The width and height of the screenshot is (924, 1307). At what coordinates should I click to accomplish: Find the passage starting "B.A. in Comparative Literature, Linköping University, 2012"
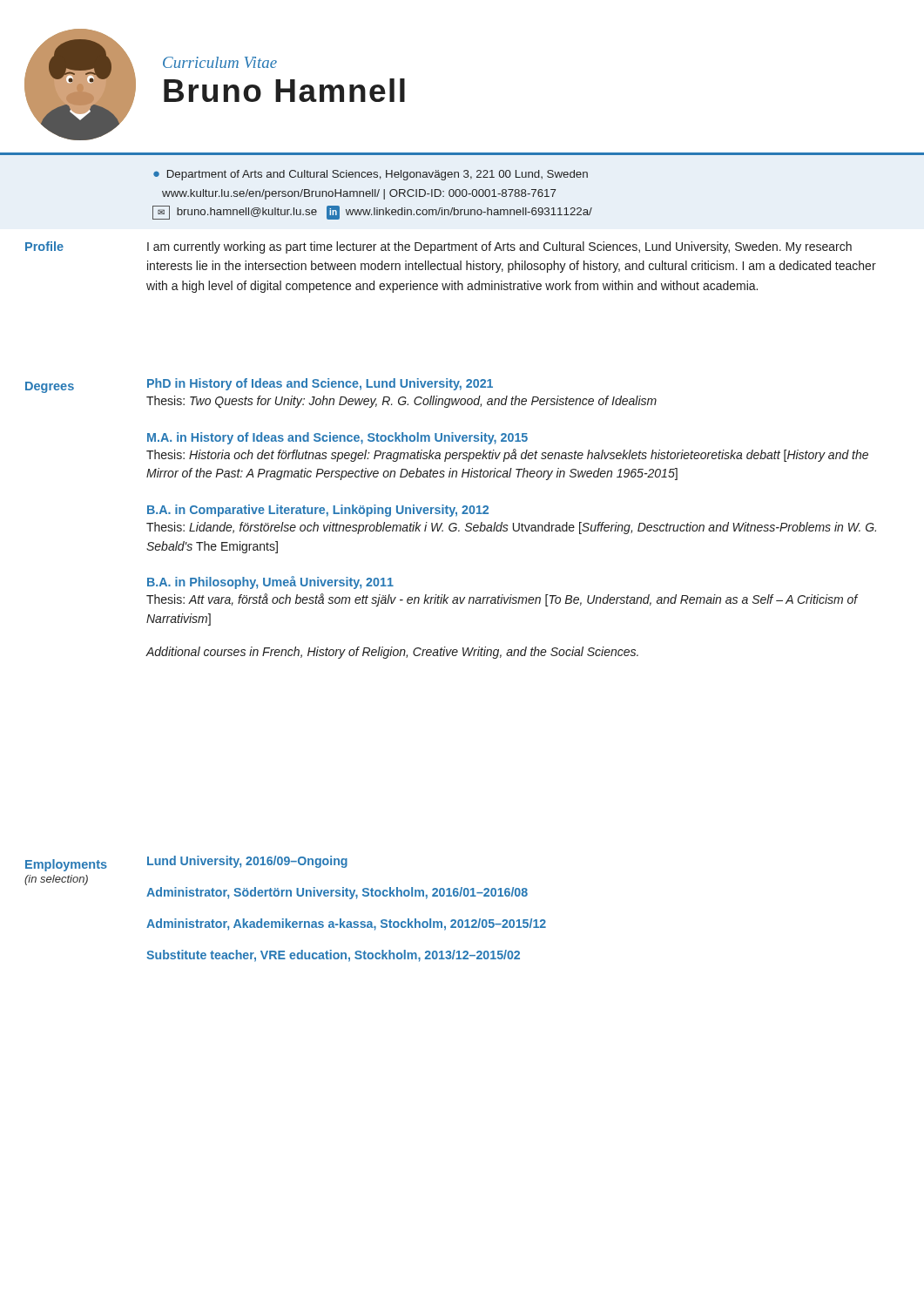click(x=523, y=530)
